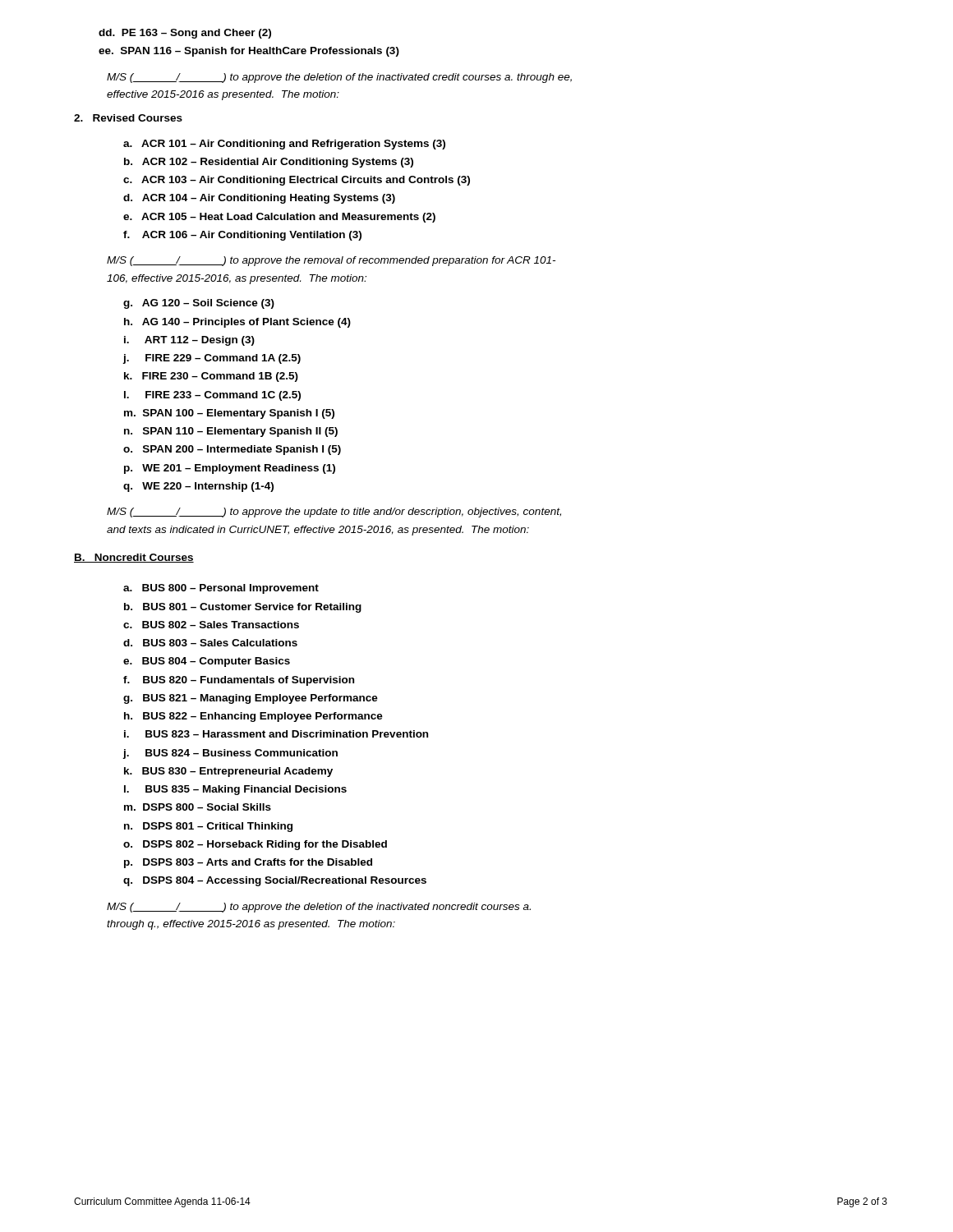Click on the passage starting "l. BUS 835 – Making"

click(x=235, y=789)
